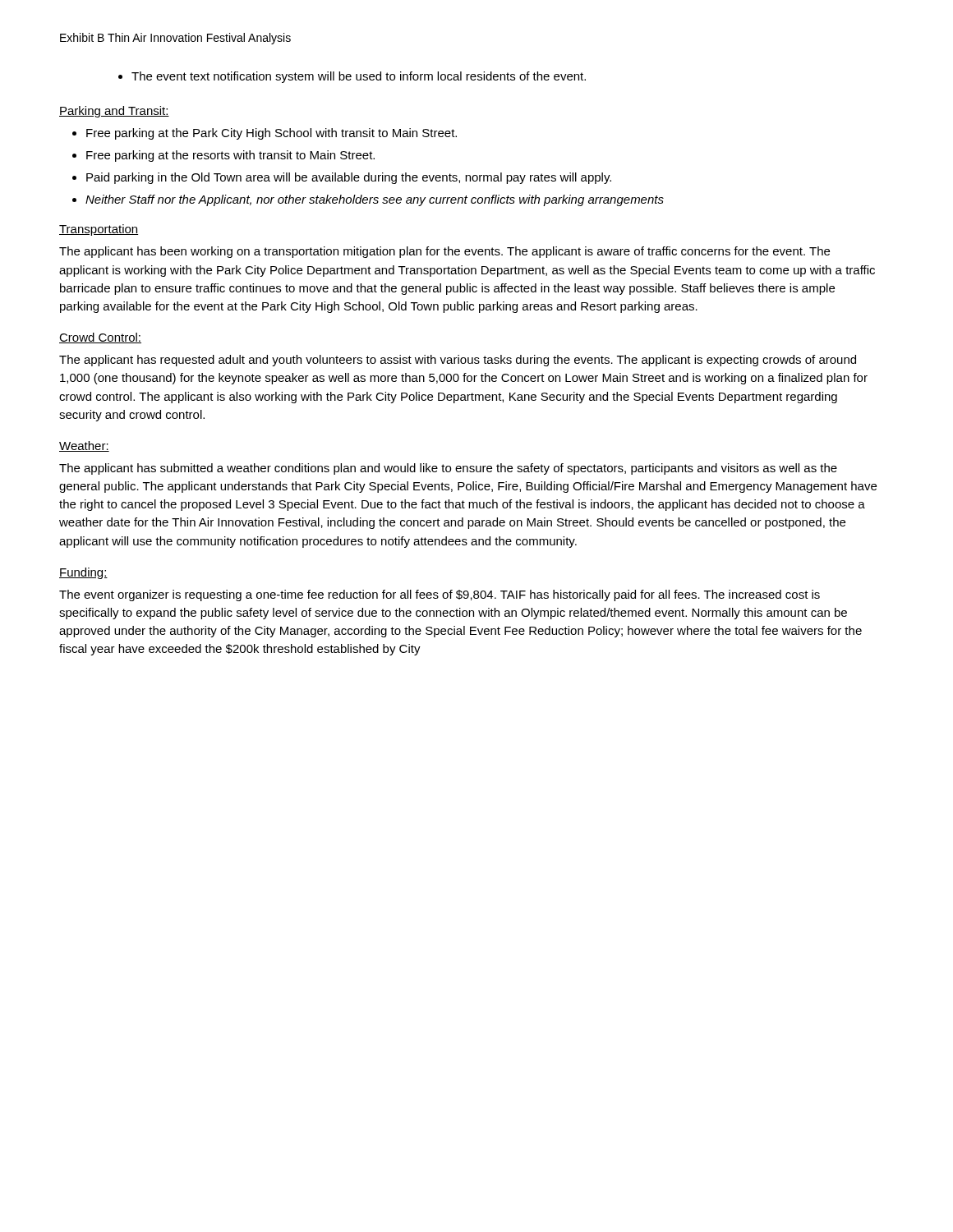Locate the text block with the text "The applicant has been"
The height and width of the screenshot is (1232, 953).
(467, 279)
